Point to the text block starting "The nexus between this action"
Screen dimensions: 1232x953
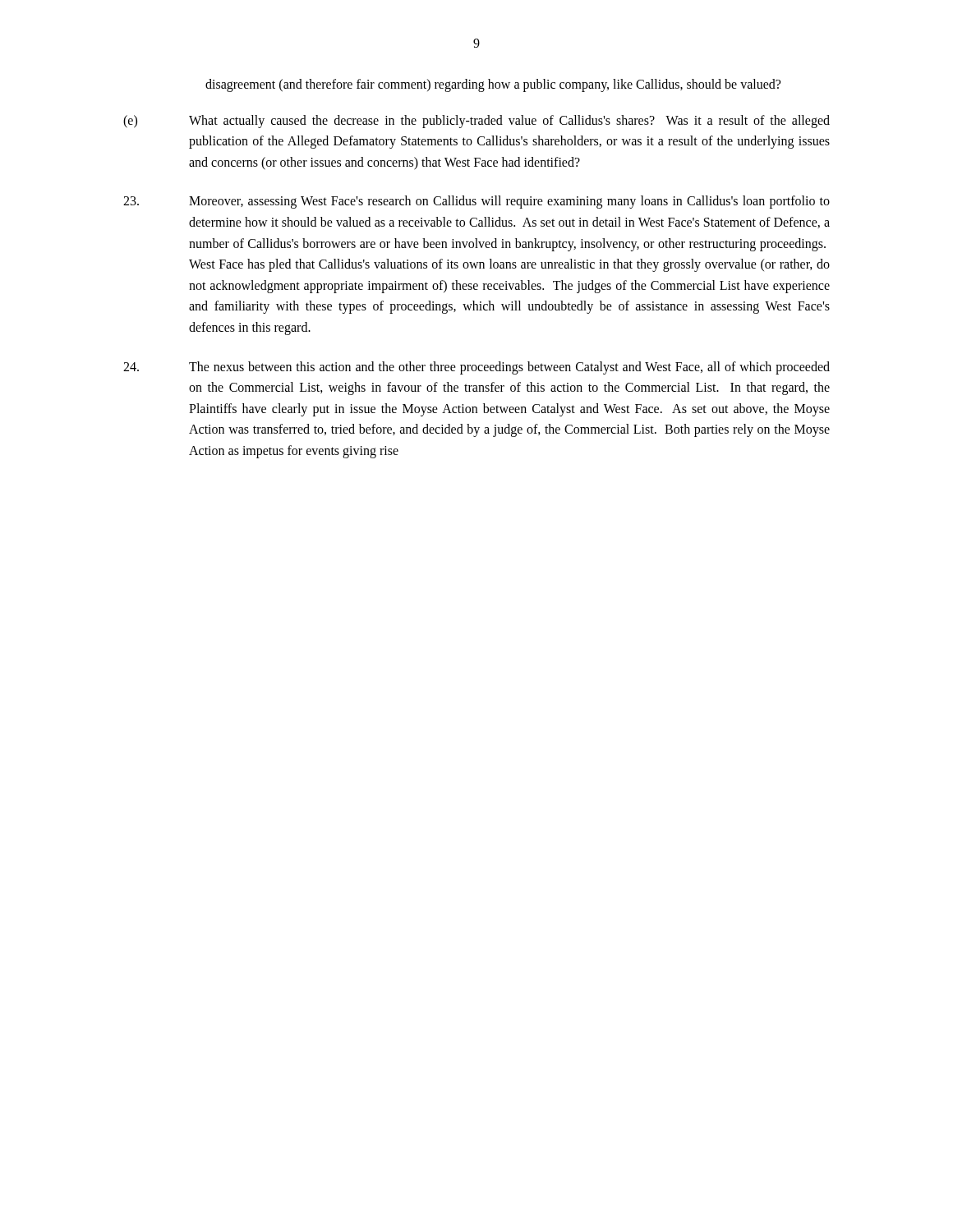[476, 409]
